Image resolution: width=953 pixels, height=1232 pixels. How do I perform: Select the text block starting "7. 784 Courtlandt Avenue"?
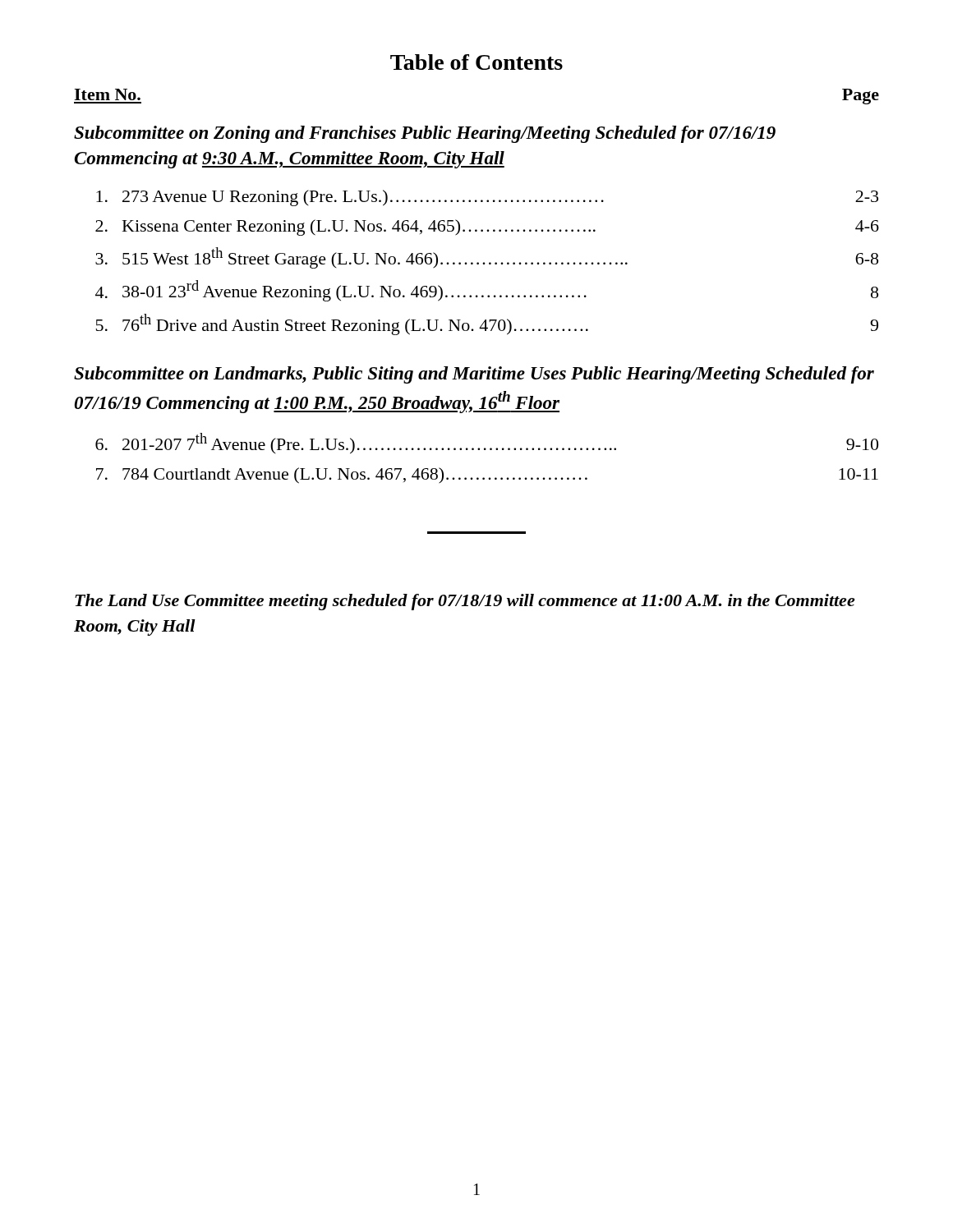coord(476,474)
